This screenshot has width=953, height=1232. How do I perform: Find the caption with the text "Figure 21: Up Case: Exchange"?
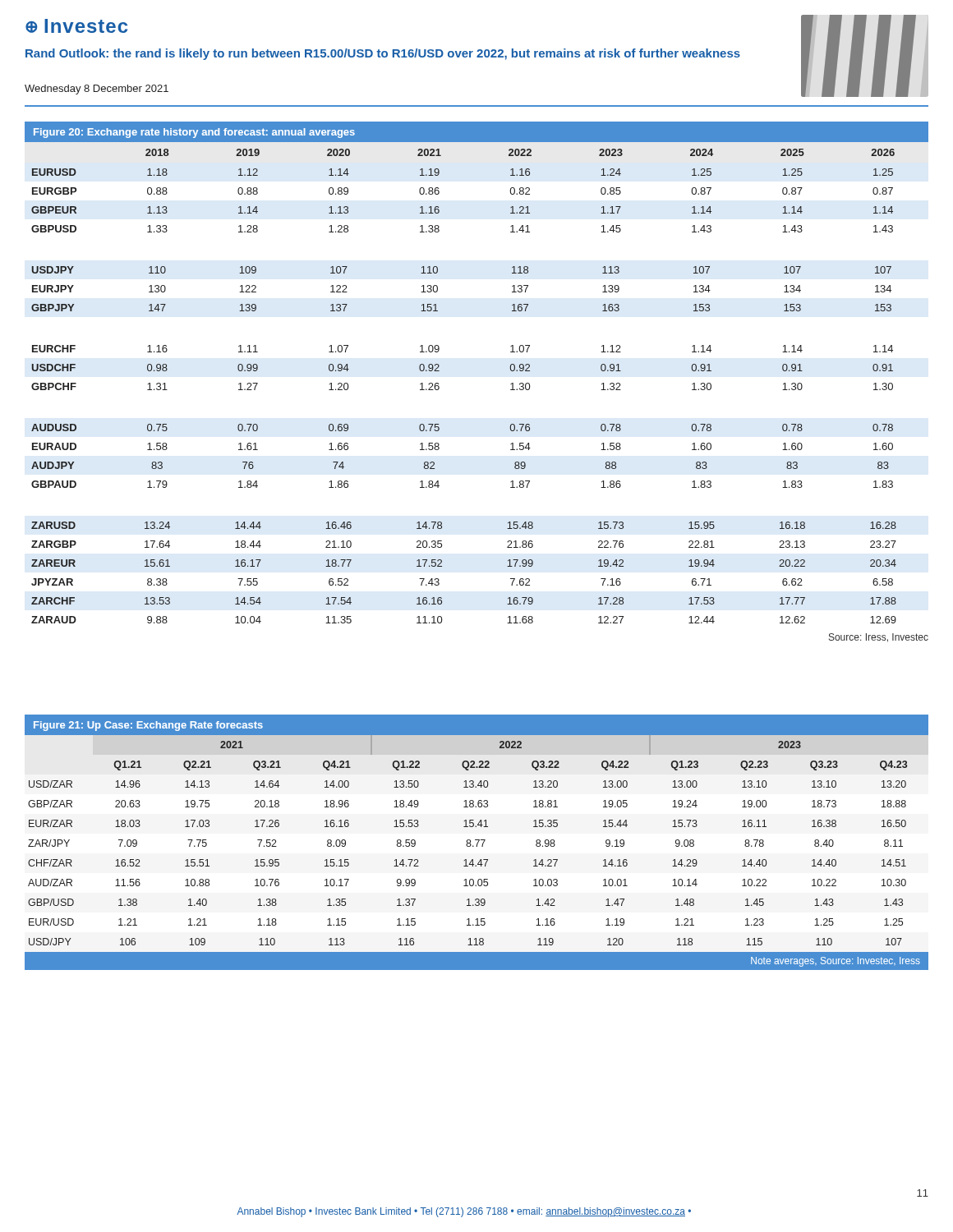(148, 725)
